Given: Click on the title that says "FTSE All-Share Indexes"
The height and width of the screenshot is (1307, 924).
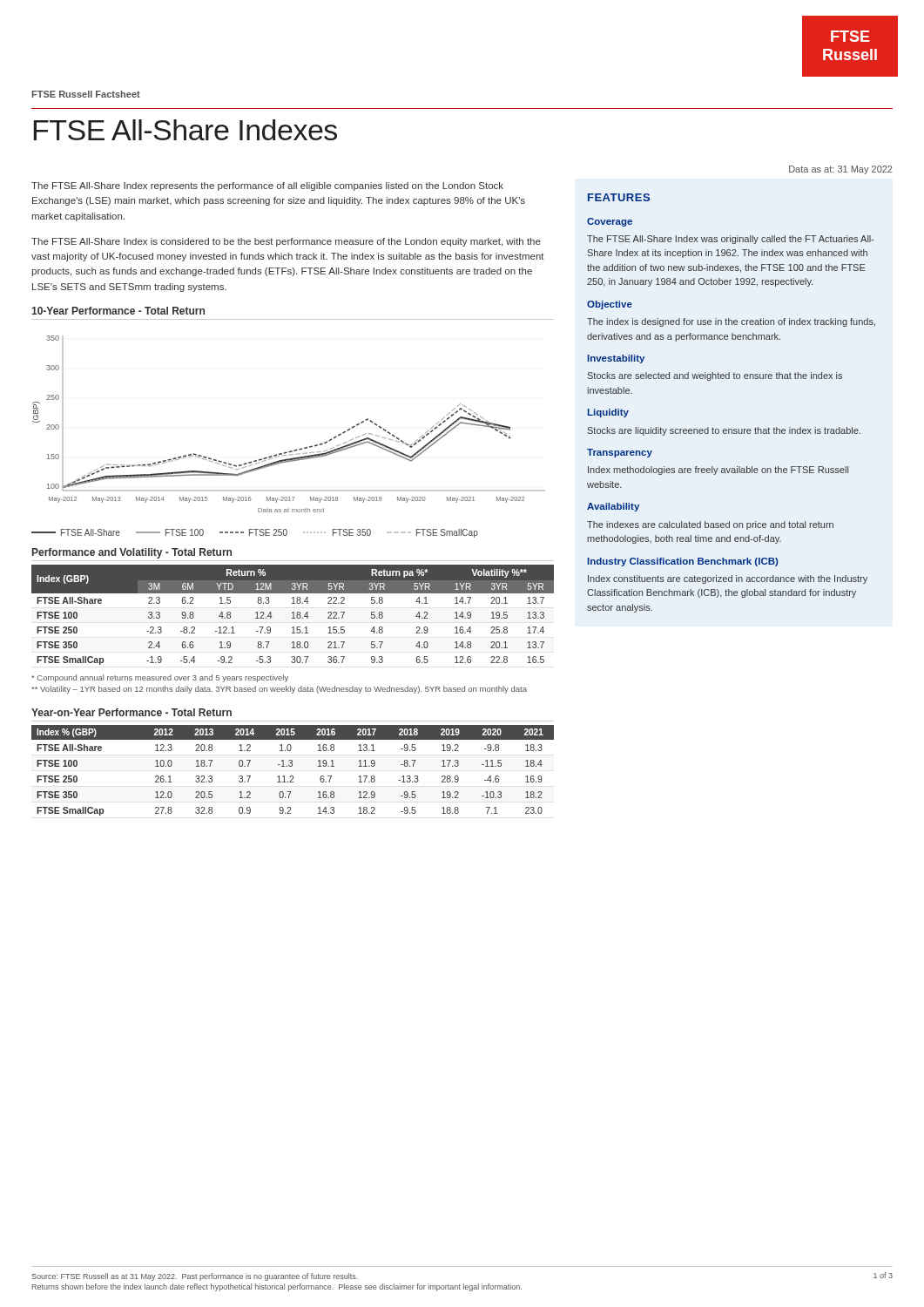Looking at the screenshot, I should click(185, 130).
